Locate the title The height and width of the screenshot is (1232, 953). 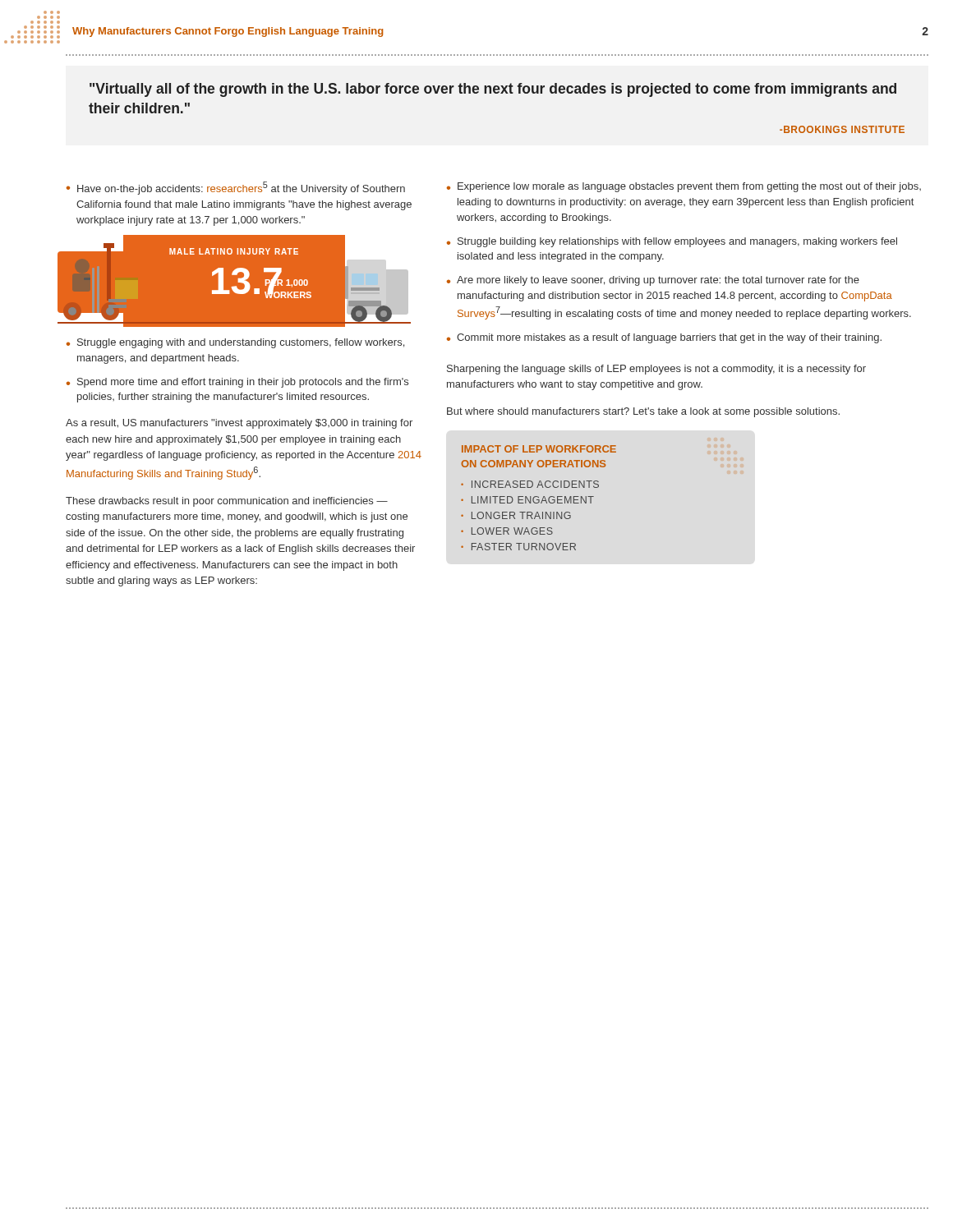coord(497,107)
